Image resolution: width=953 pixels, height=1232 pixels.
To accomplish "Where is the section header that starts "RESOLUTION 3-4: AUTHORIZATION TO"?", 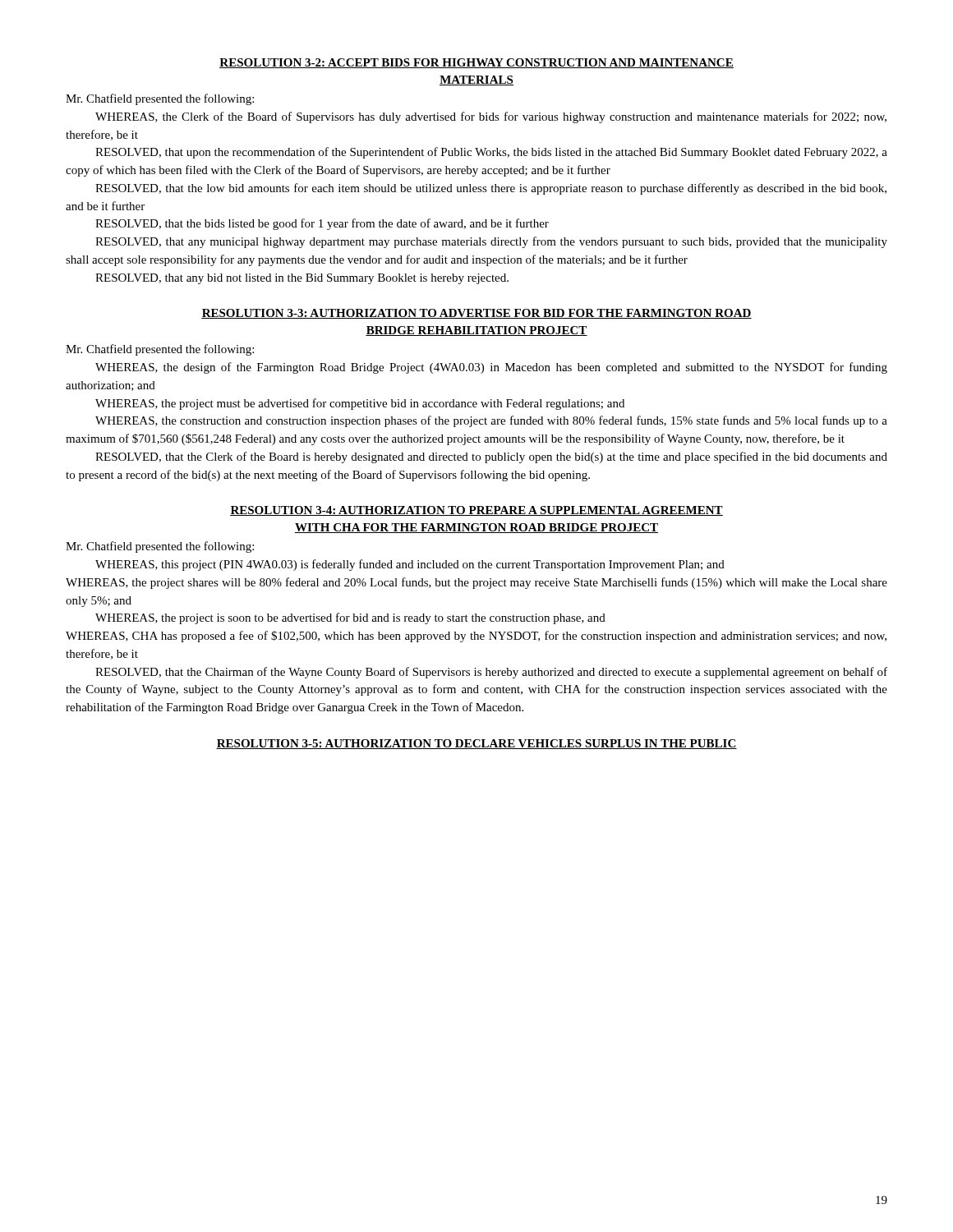I will pos(476,519).
